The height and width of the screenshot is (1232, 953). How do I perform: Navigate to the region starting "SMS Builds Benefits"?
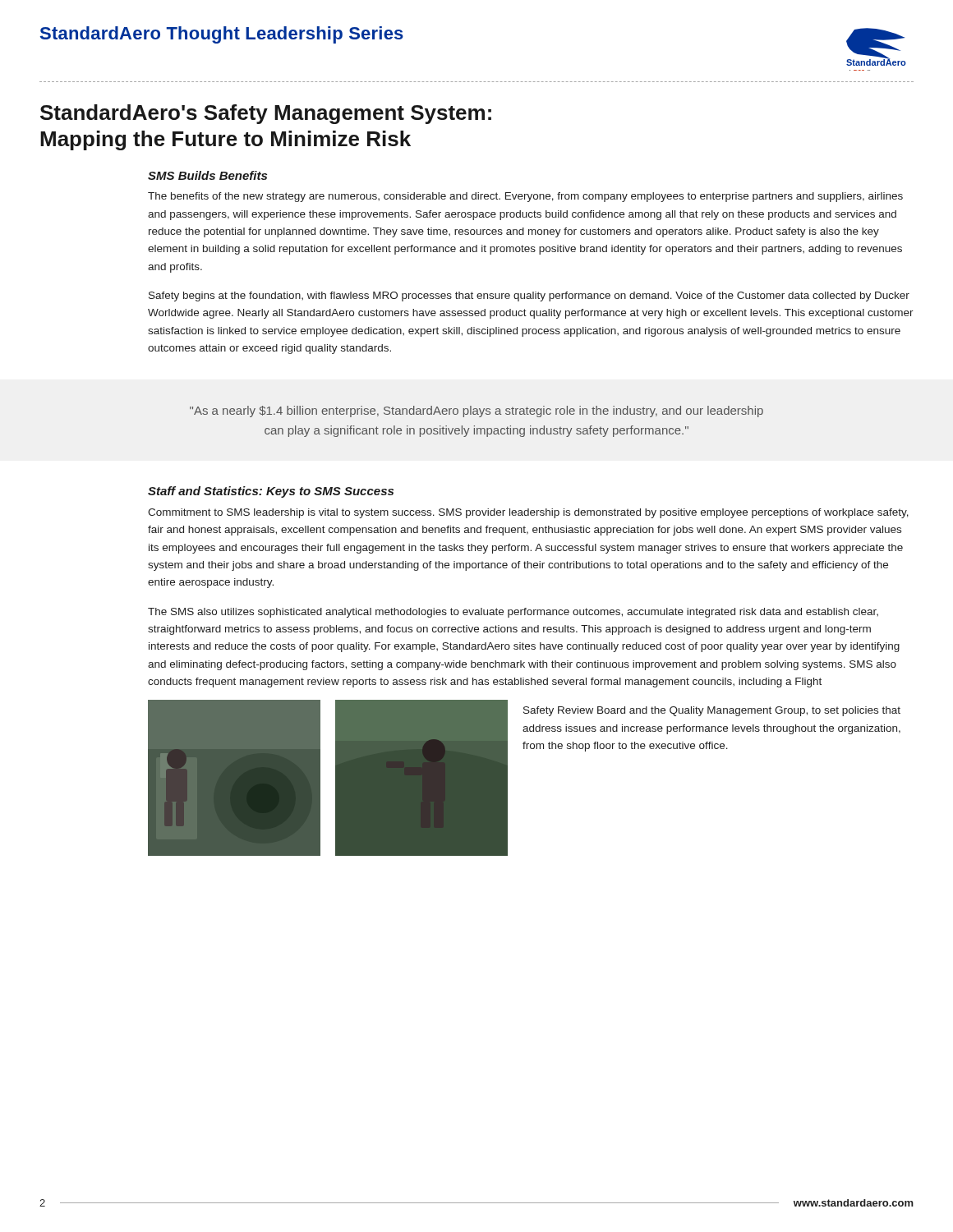(208, 176)
